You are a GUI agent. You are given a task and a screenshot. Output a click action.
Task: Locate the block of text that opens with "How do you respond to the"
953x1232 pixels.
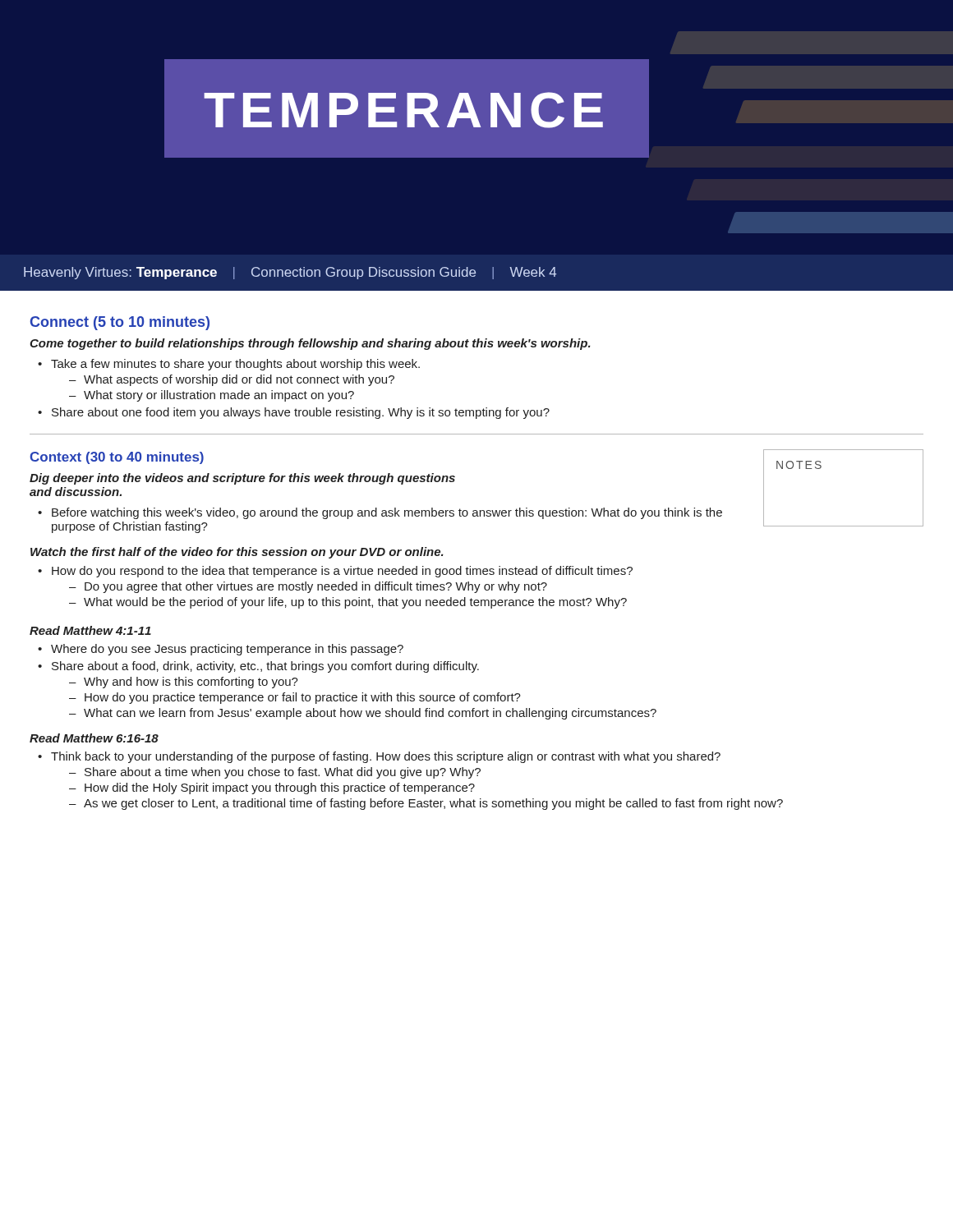[x=398, y=586]
